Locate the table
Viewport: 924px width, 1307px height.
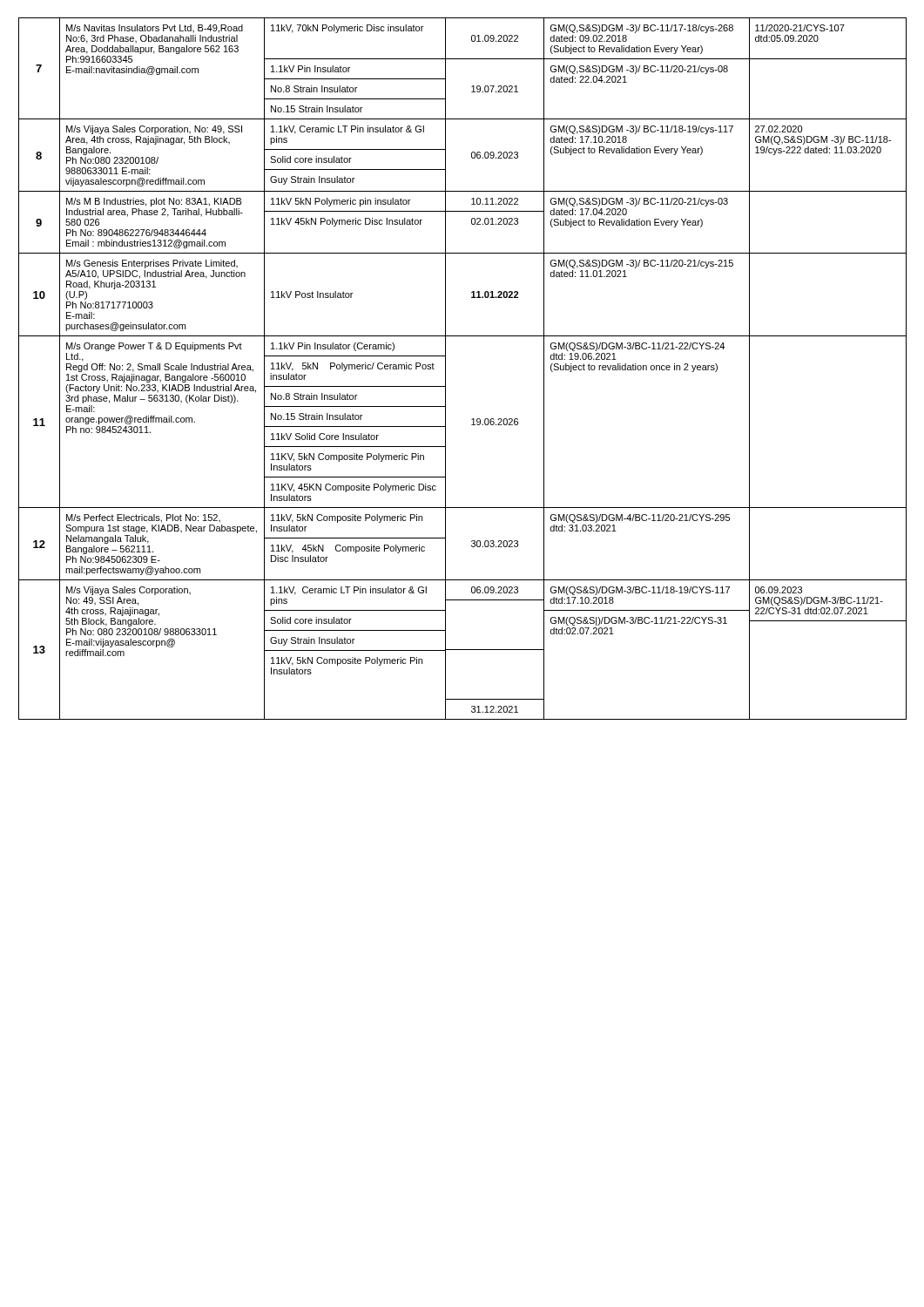tap(462, 369)
